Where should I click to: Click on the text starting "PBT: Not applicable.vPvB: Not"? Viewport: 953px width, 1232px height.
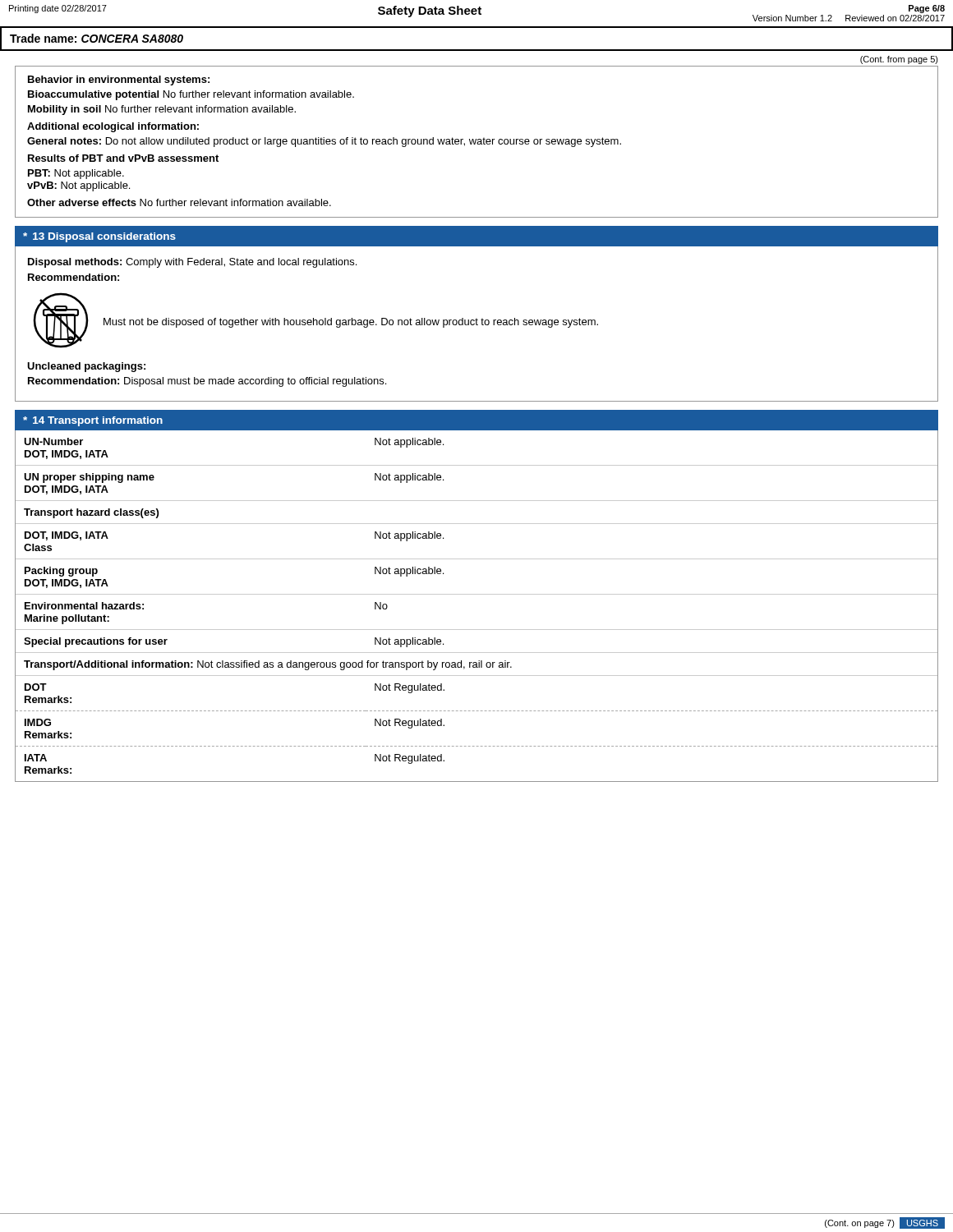(x=79, y=179)
